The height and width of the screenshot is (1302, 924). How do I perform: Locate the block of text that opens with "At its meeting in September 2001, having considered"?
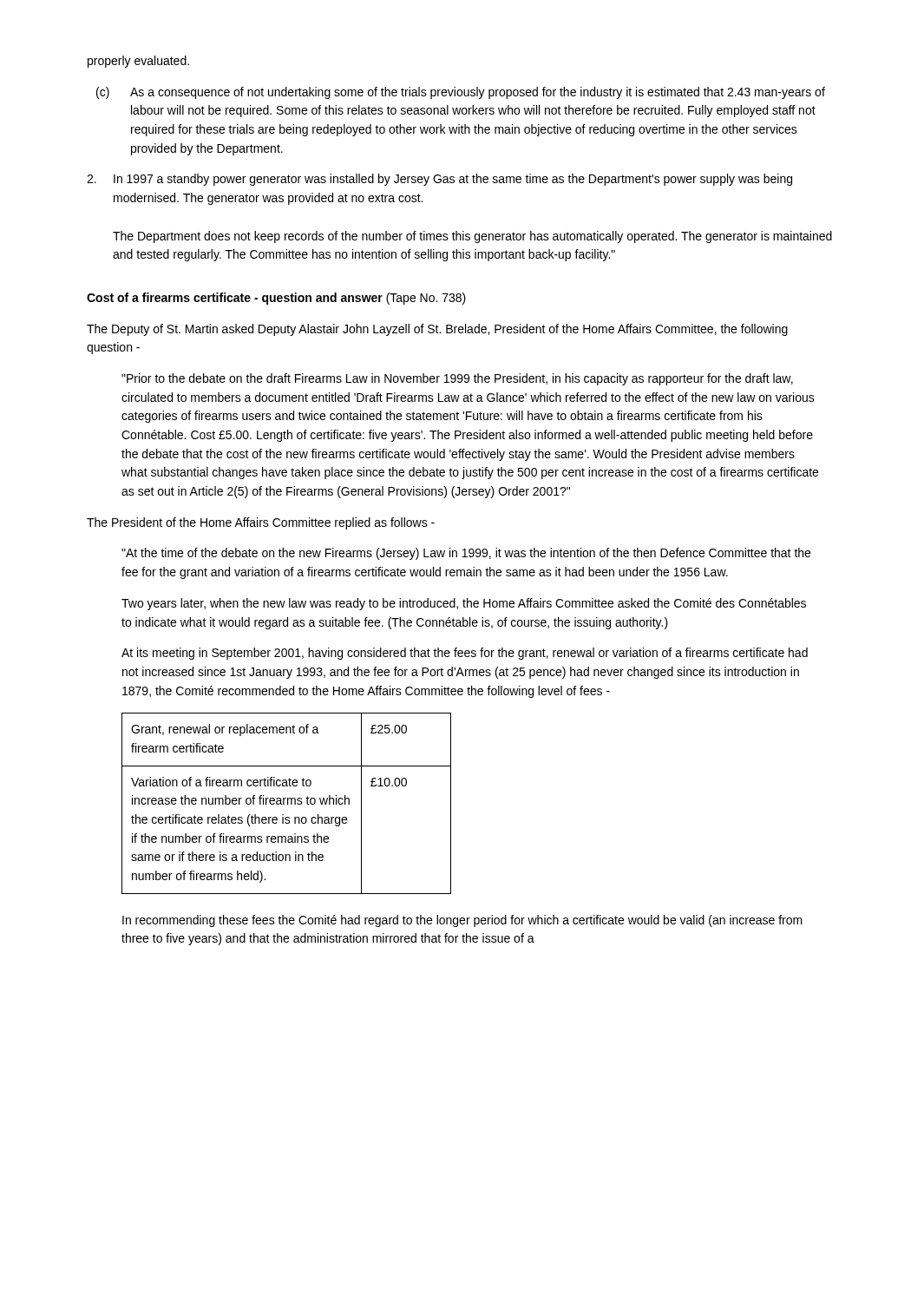coord(465,672)
